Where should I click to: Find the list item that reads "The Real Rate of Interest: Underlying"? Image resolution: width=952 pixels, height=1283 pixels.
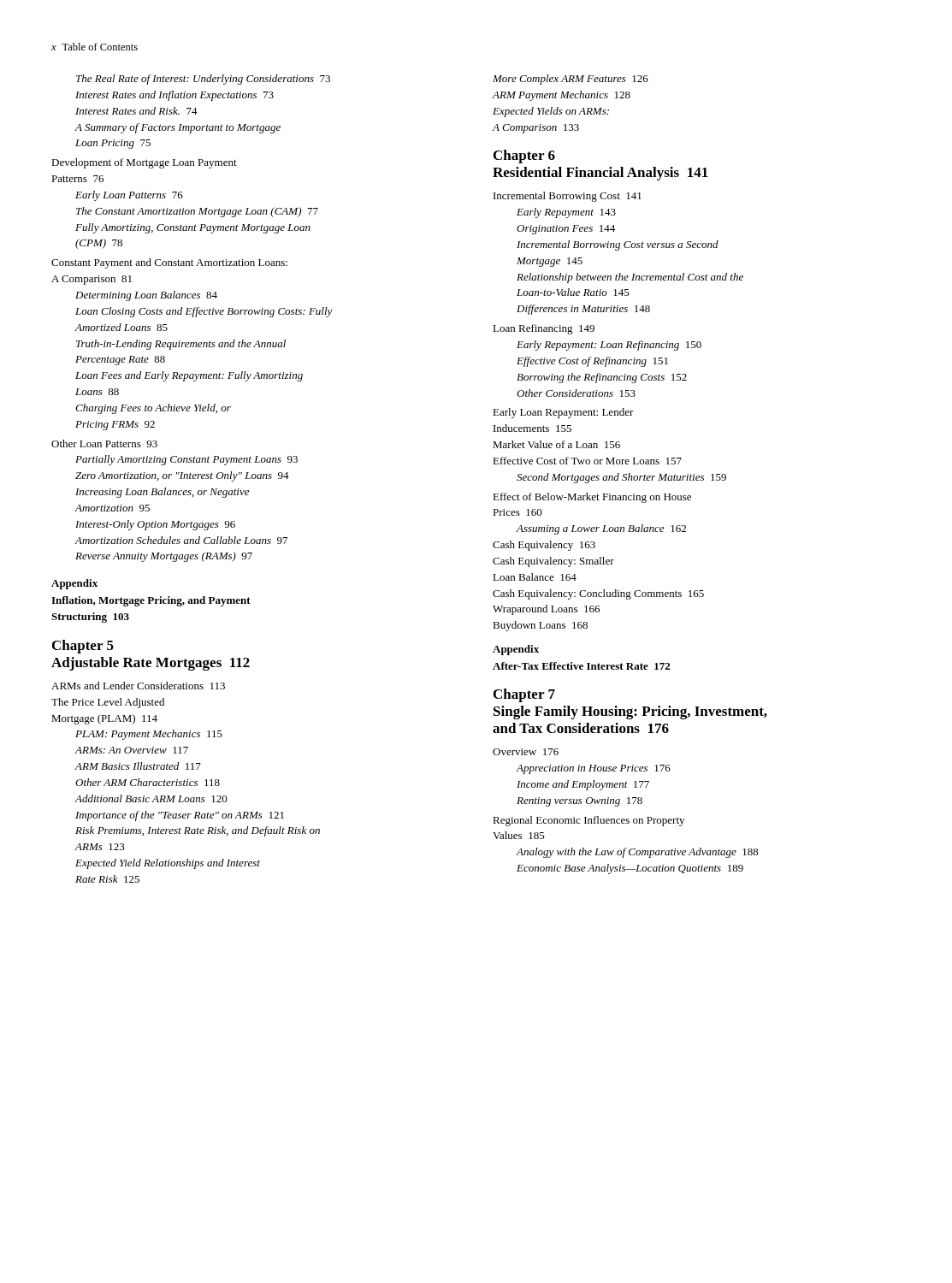point(203,78)
